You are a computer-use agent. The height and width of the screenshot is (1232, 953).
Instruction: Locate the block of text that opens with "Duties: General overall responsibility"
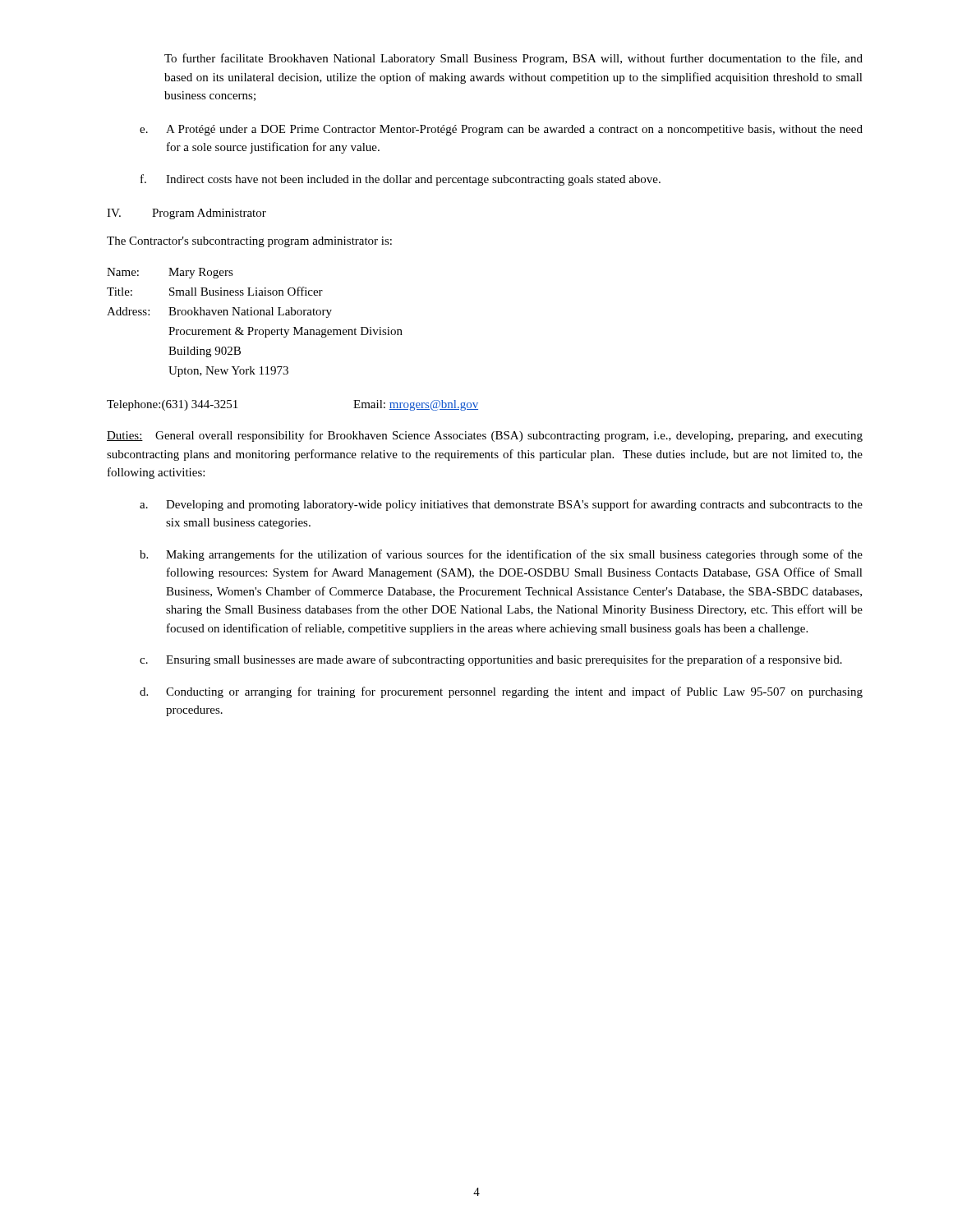(x=485, y=454)
